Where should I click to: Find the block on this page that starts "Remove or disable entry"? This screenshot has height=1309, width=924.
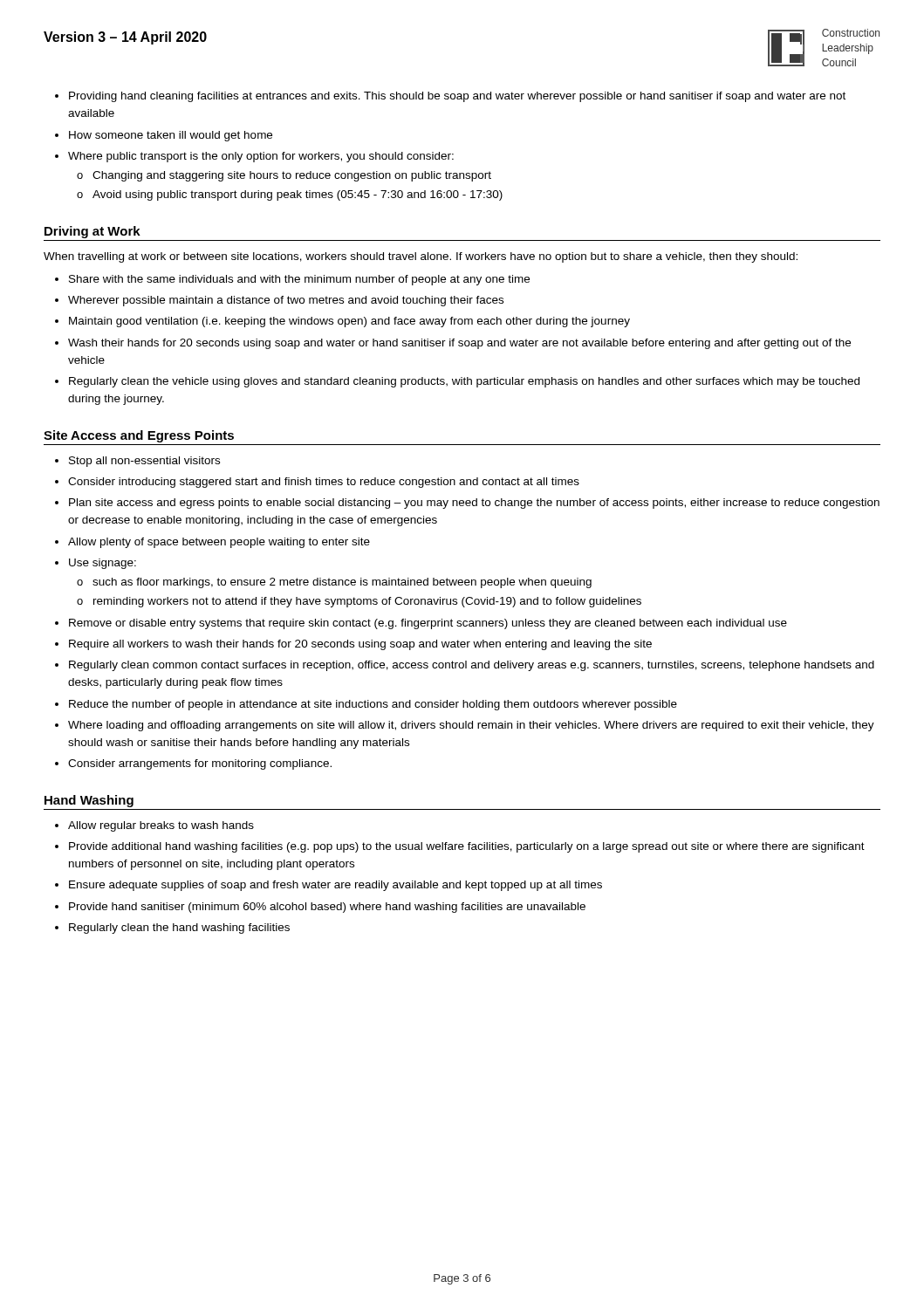(x=428, y=622)
